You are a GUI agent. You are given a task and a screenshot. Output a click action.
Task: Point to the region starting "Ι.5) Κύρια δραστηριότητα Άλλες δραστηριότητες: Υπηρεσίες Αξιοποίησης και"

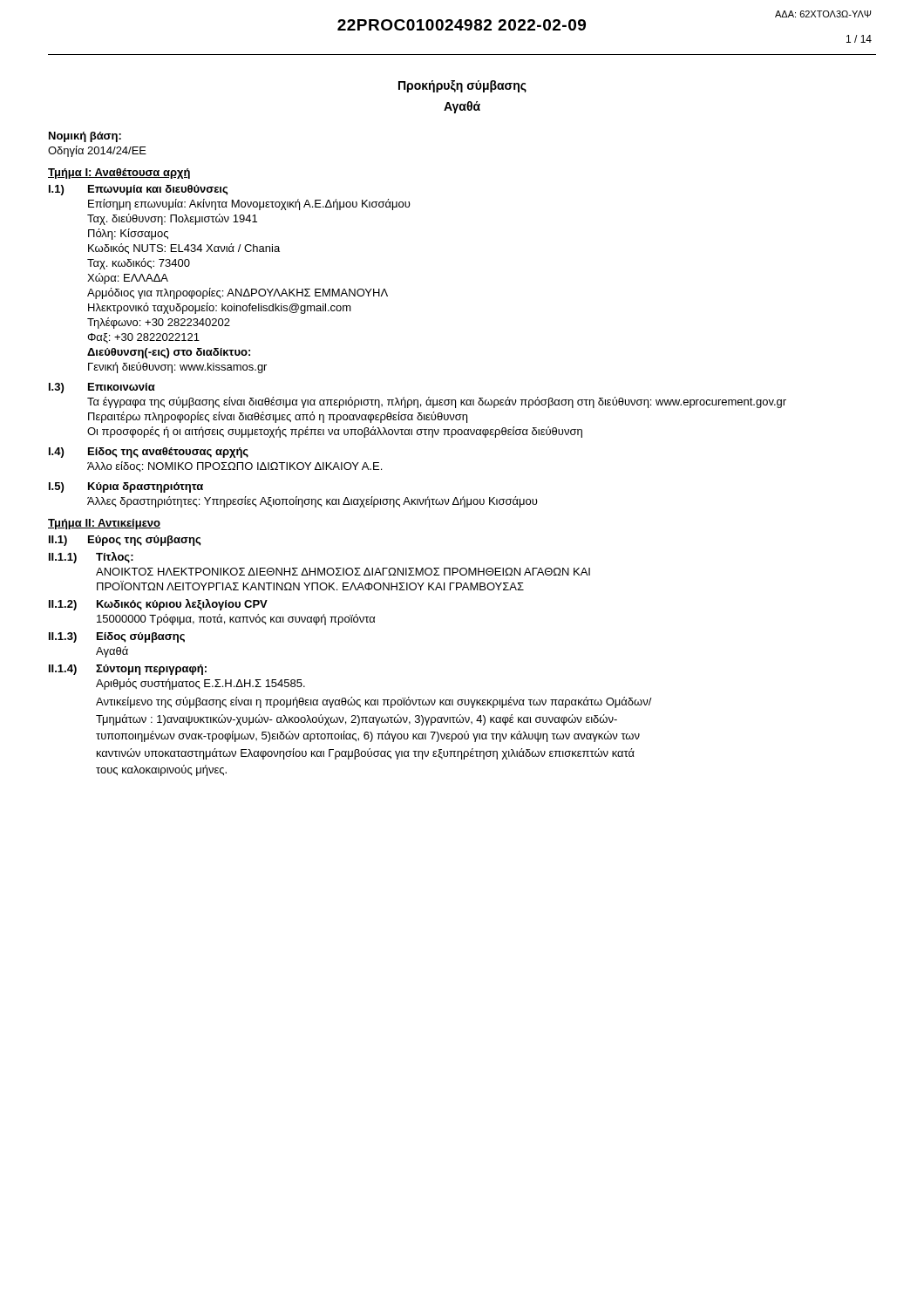(x=462, y=494)
